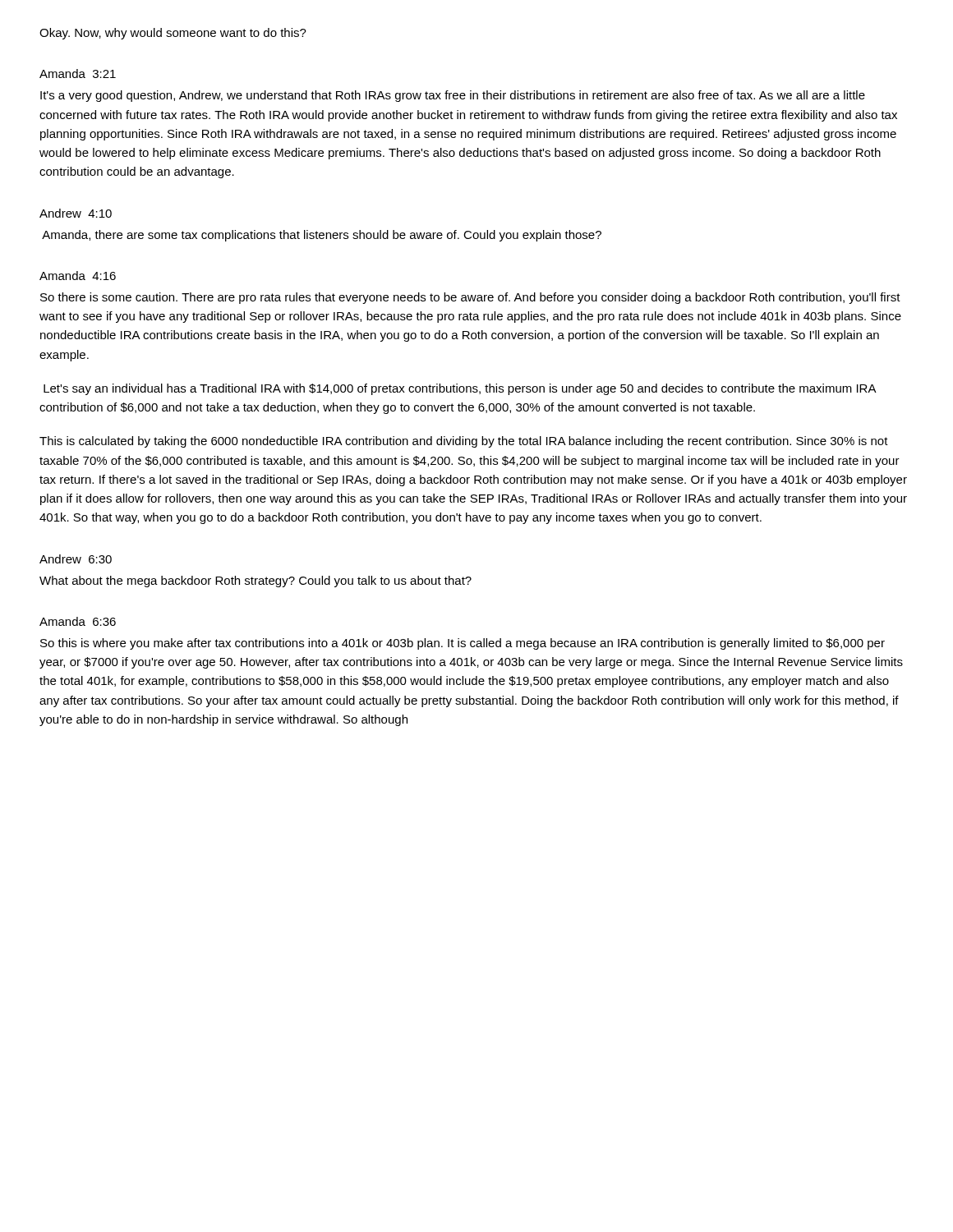
Task: Locate the text block starting "Amanda 6:36"
Action: pyautogui.click(x=78, y=621)
